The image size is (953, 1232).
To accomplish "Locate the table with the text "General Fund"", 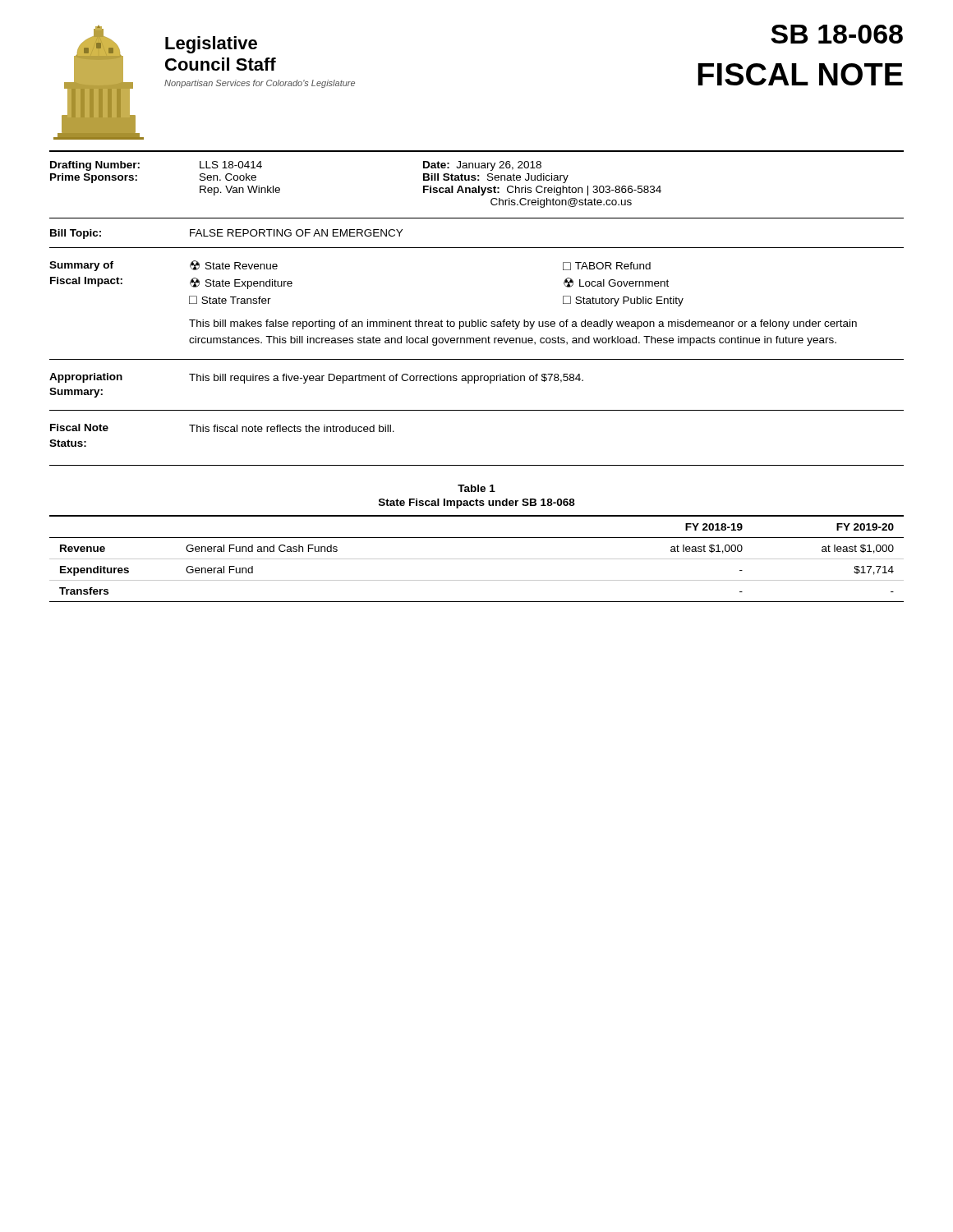I will point(476,559).
